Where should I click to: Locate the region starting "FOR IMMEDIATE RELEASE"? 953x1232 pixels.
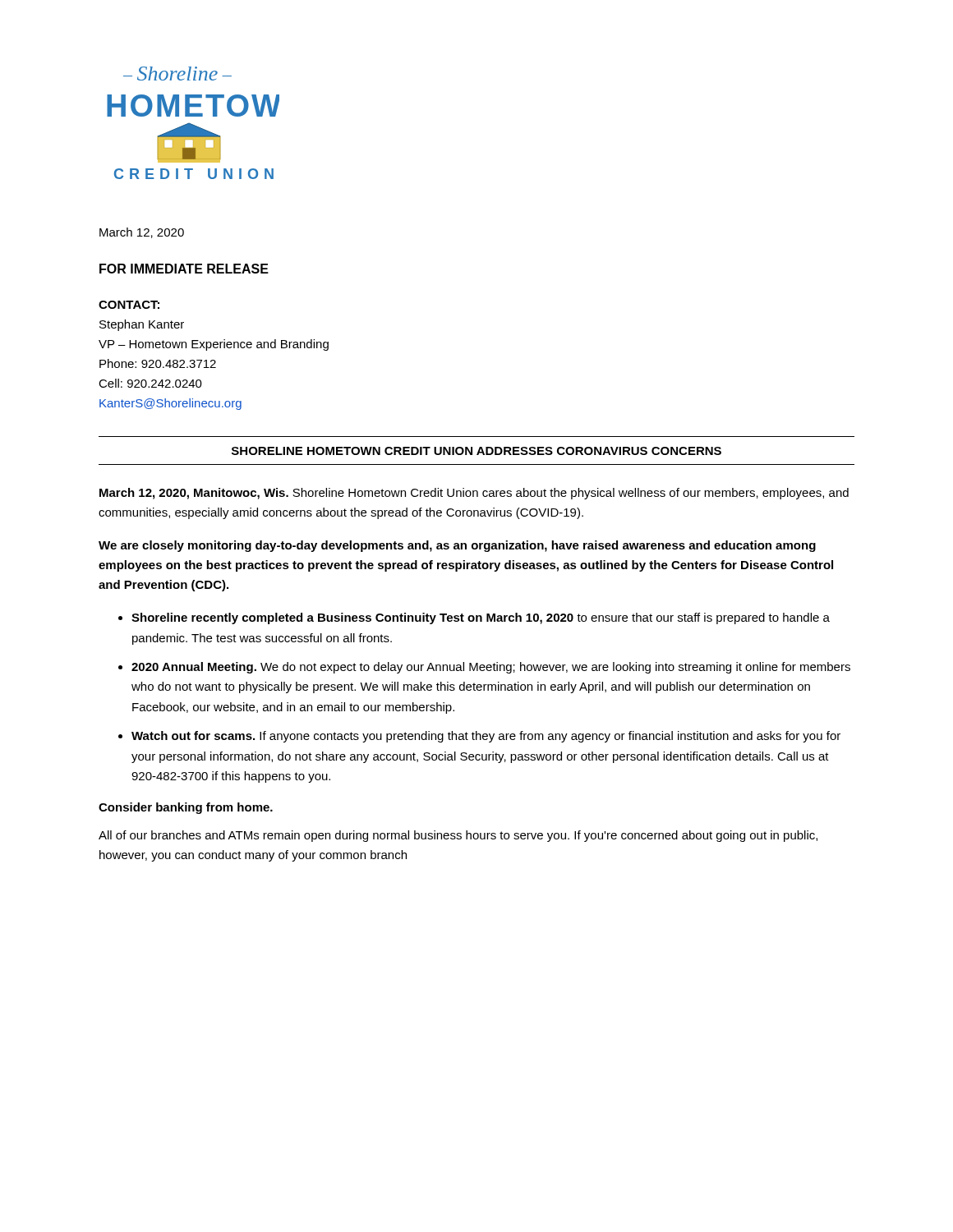point(184,269)
